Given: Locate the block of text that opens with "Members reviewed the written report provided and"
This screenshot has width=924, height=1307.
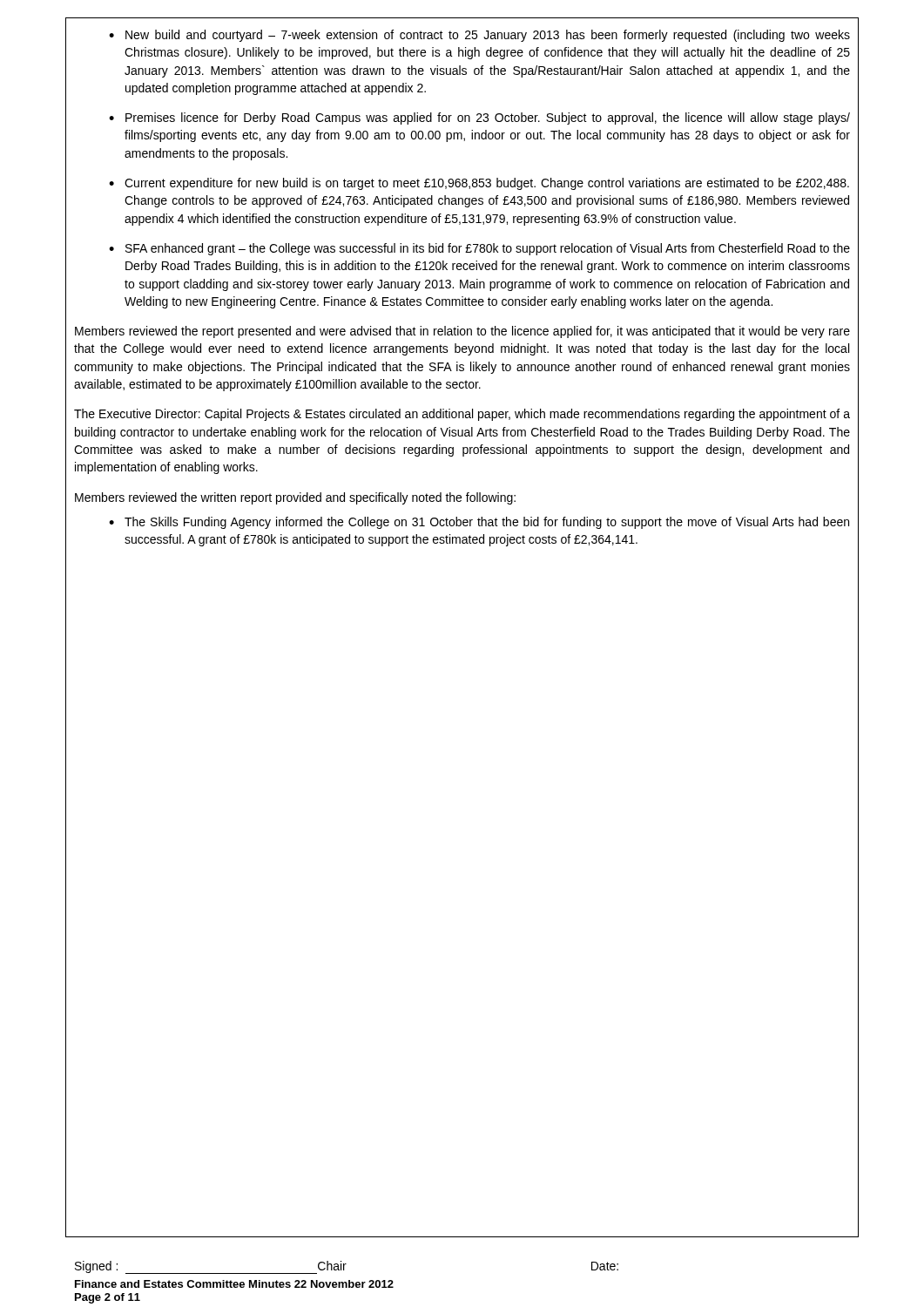Looking at the screenshot, I should [x=295, y=497].
